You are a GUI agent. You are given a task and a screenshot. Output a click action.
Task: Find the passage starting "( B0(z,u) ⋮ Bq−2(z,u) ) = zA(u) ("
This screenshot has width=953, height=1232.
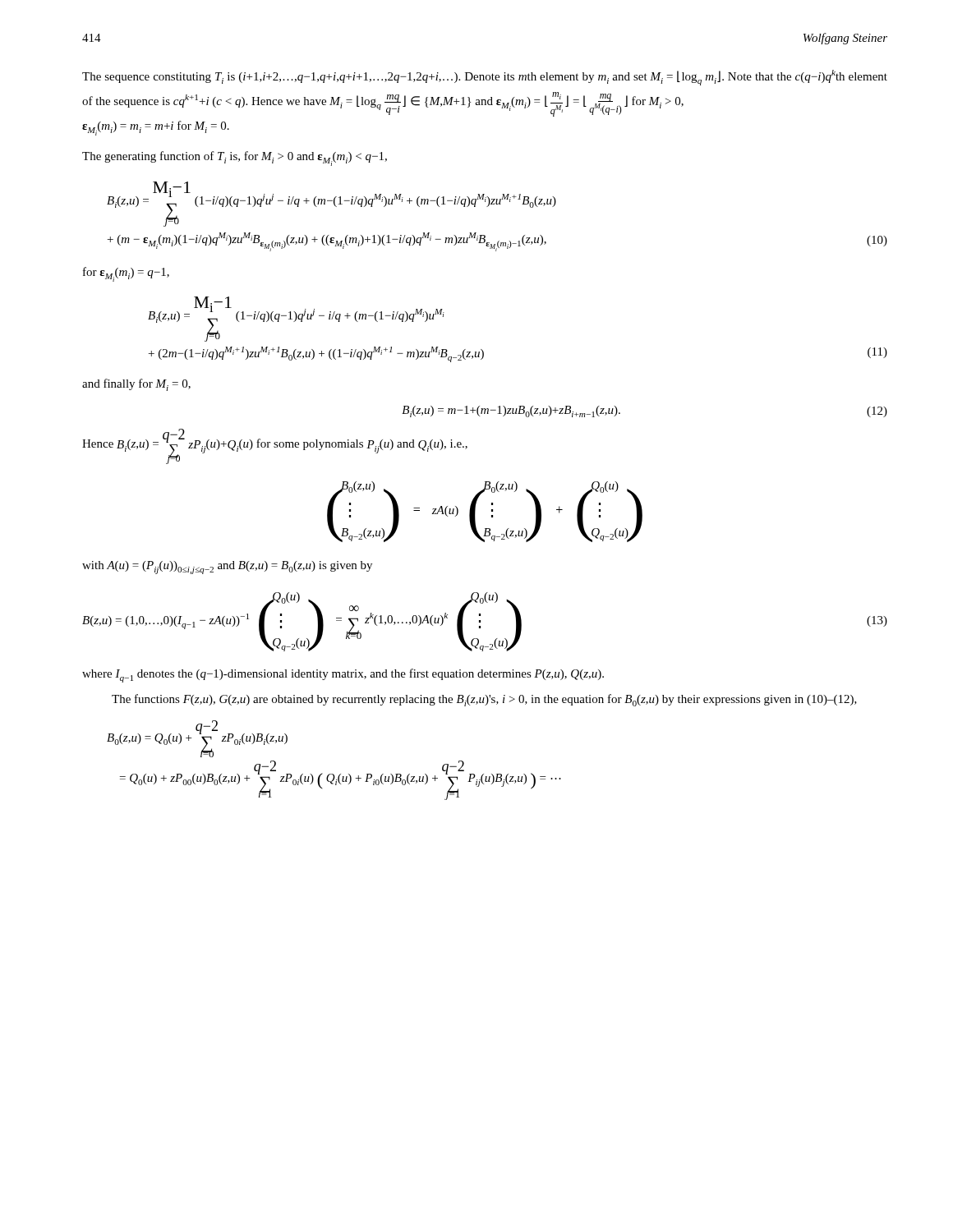coord(485,510)
